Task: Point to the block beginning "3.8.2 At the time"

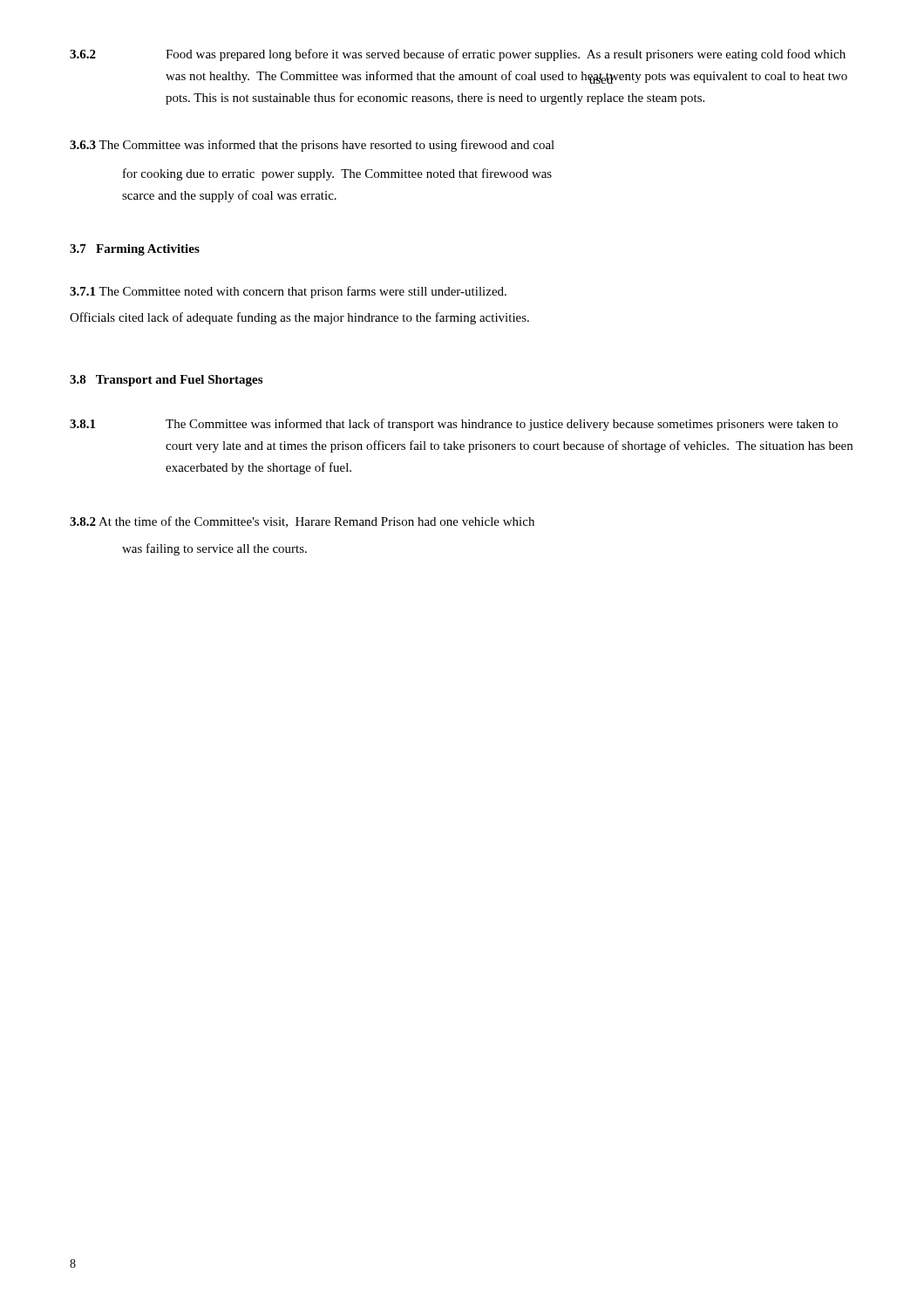Action: click(x=462, y=535)
